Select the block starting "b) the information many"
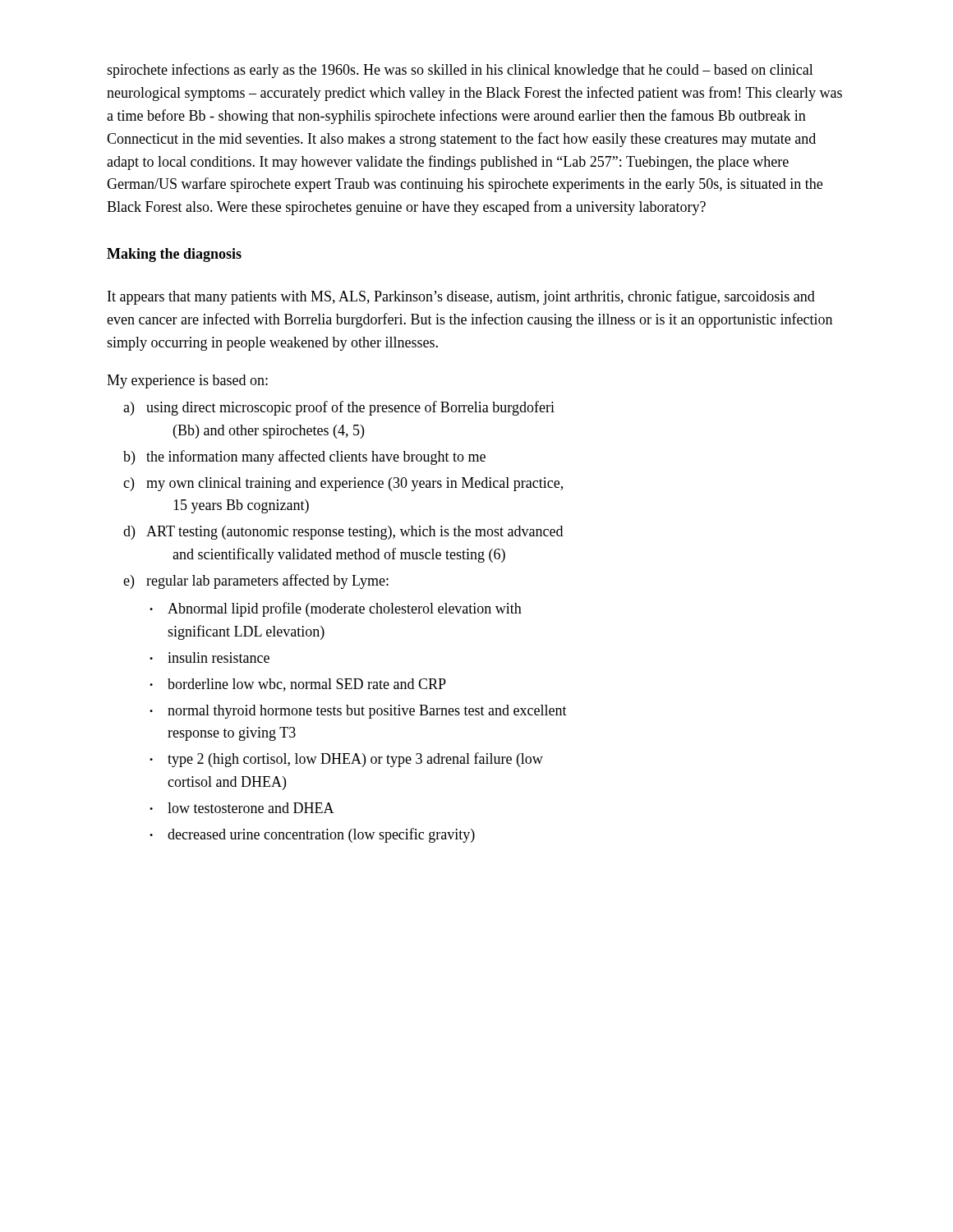Screen dimensions: 1232x953 click(485, 457)
